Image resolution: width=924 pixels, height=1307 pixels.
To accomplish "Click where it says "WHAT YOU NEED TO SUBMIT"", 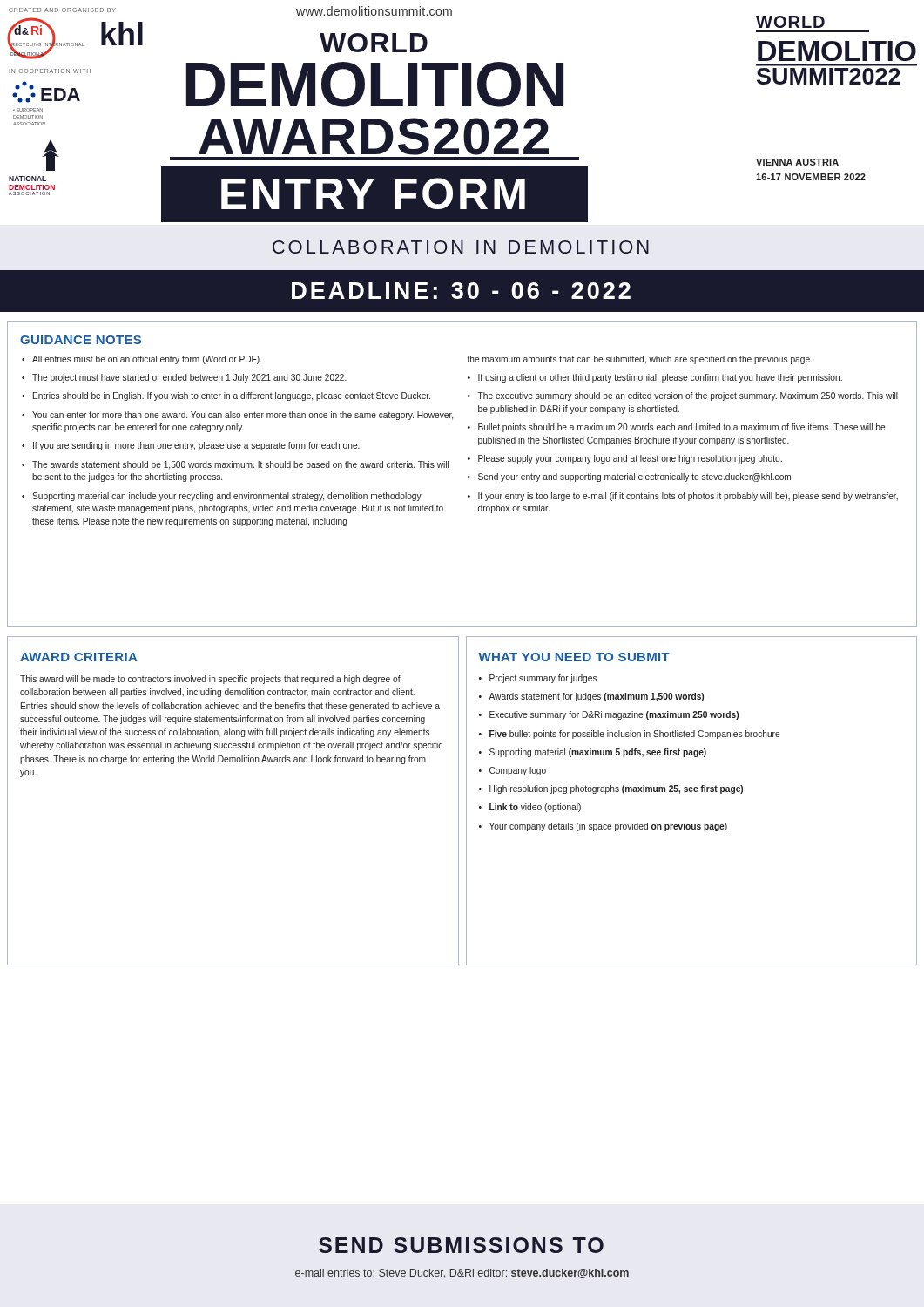I will tap(574, 657).
